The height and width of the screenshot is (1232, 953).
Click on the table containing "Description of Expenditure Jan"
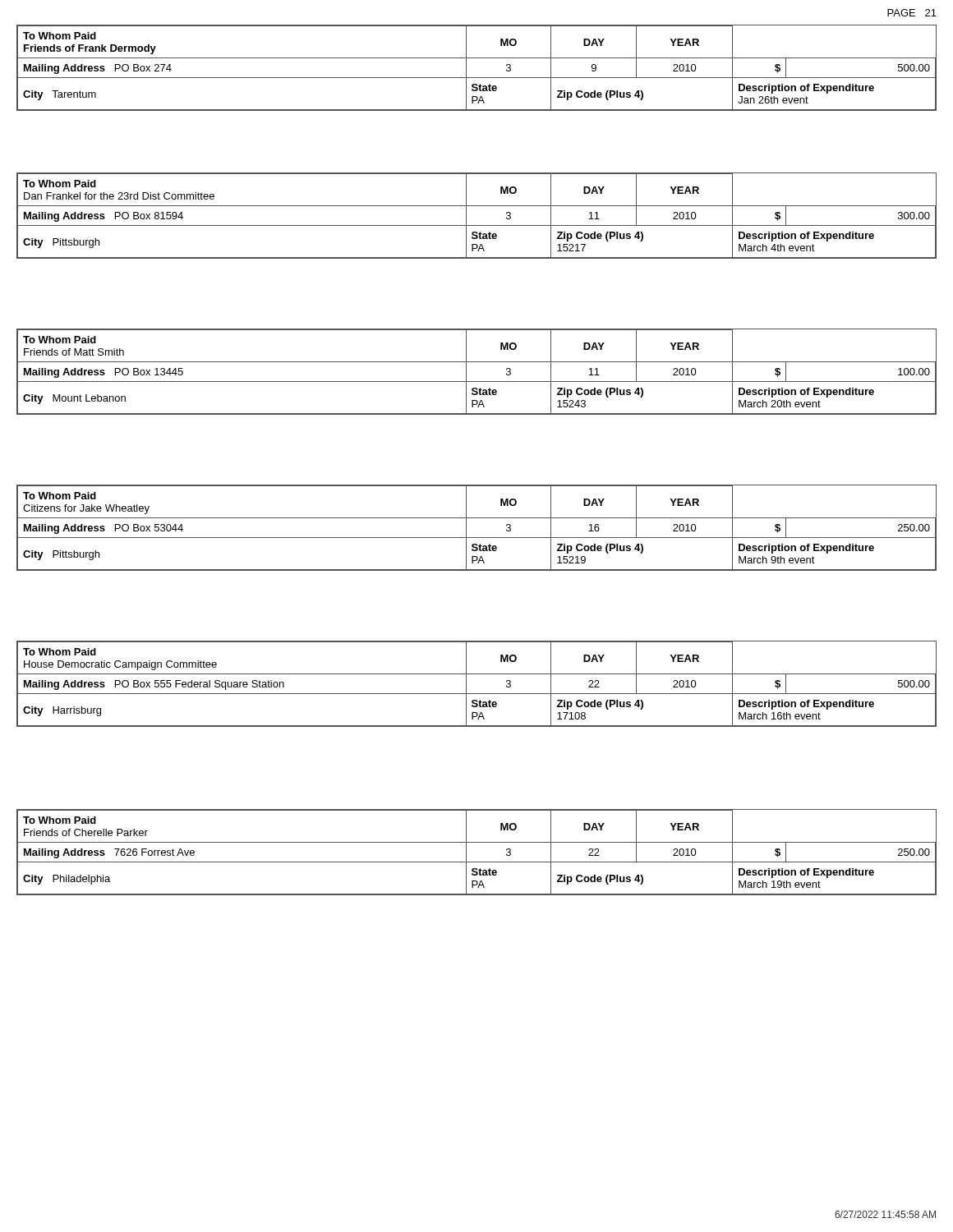coord(476,68)
